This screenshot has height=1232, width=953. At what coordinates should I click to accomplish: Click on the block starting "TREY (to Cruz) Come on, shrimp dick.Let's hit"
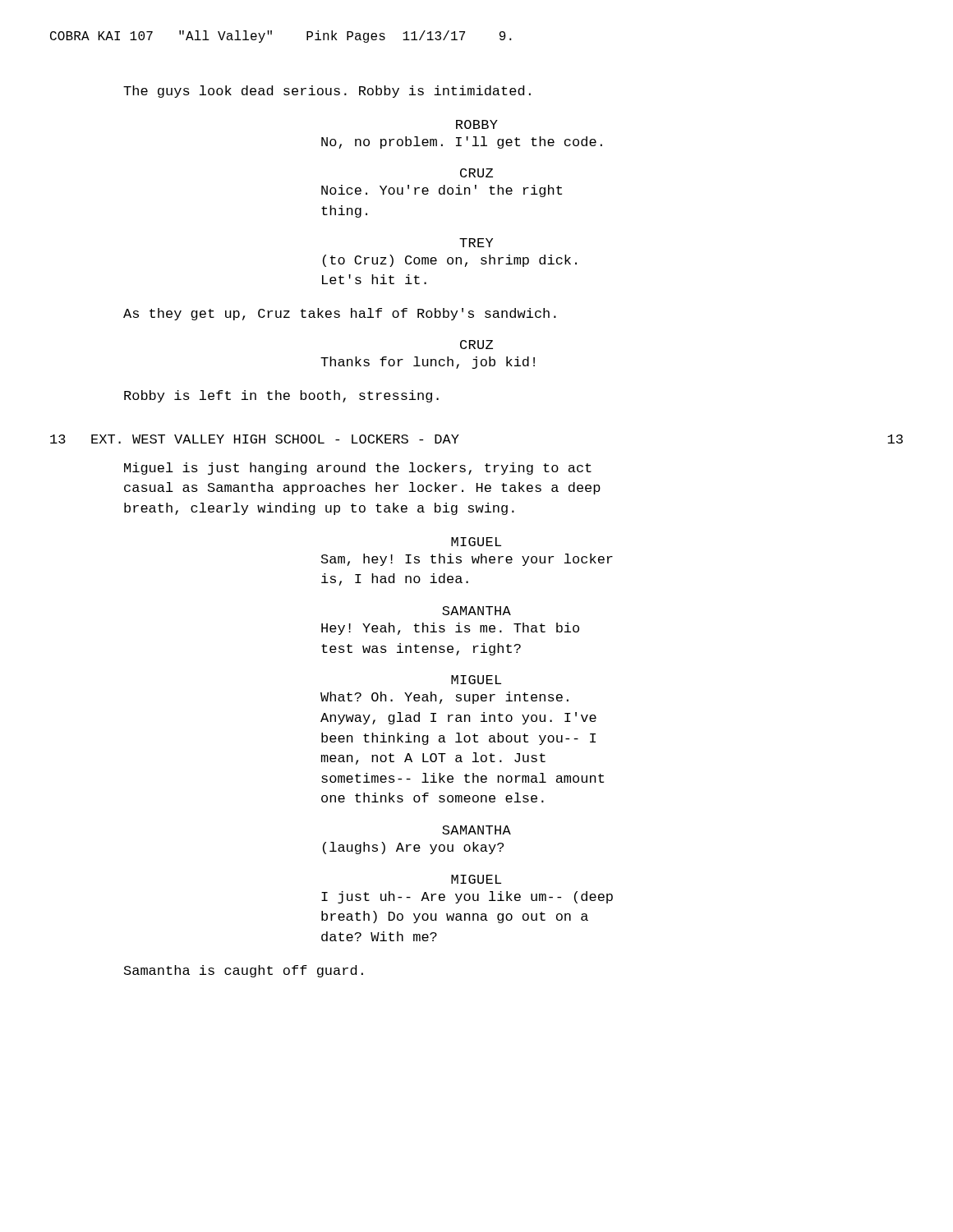click(x=476, y=263)
